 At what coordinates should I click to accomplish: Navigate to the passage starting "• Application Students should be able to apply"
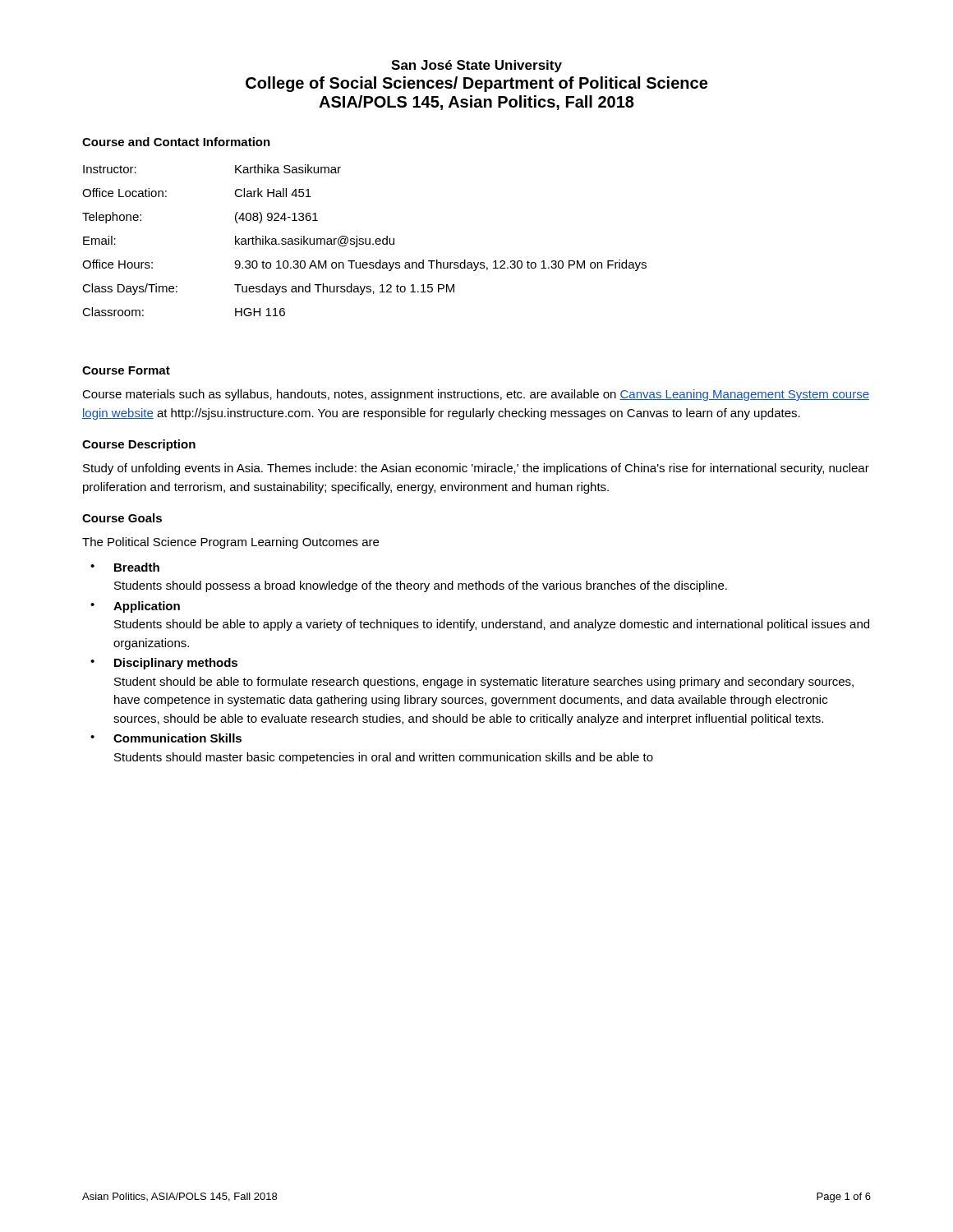point(476,624)
